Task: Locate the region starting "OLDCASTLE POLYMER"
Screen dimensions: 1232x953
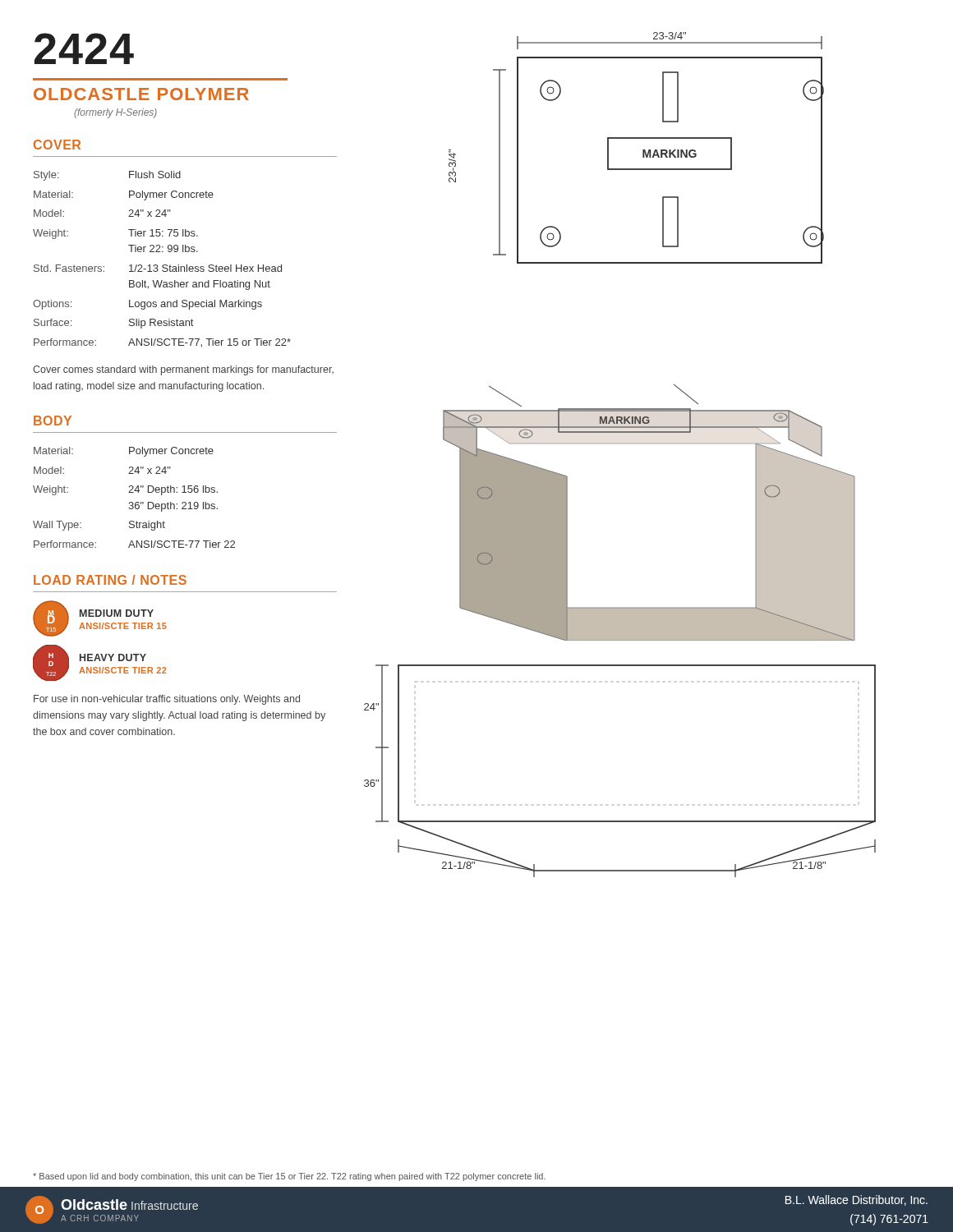Action: point(141,94)
